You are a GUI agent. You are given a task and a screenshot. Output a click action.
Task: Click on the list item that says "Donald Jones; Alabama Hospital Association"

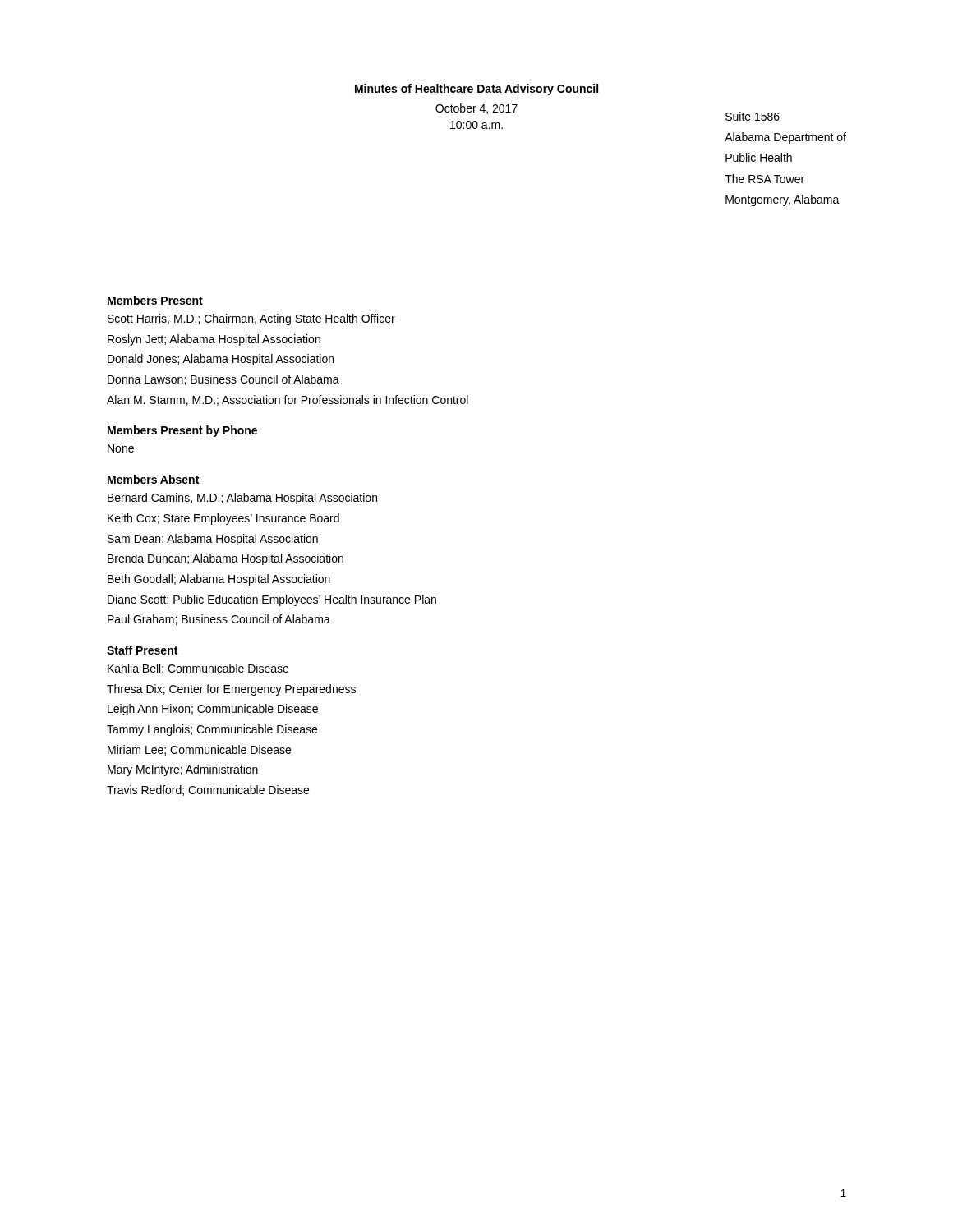point(221,359)
